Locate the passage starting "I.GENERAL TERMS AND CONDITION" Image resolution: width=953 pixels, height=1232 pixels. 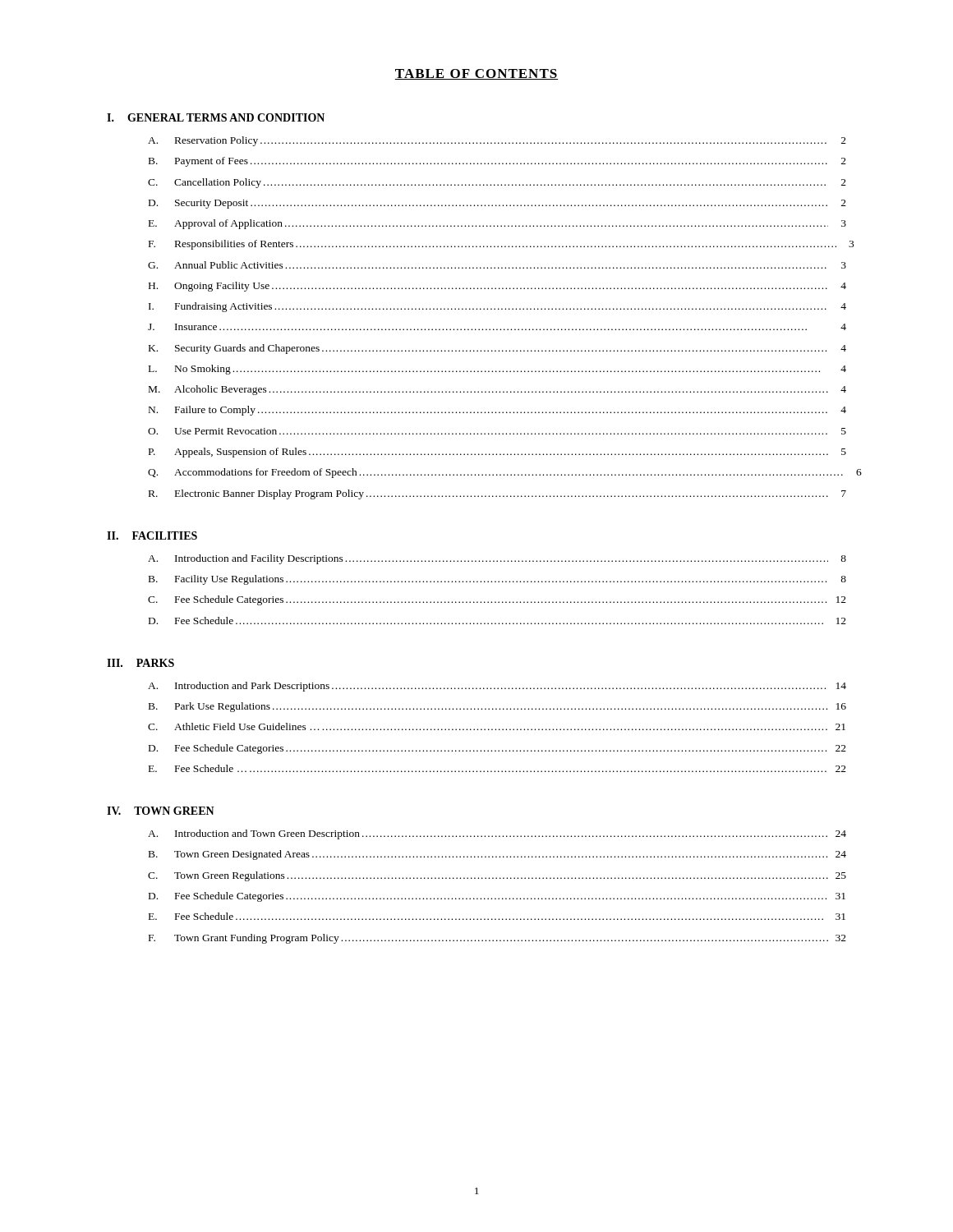pyautogui.click(x=216, y=118)
